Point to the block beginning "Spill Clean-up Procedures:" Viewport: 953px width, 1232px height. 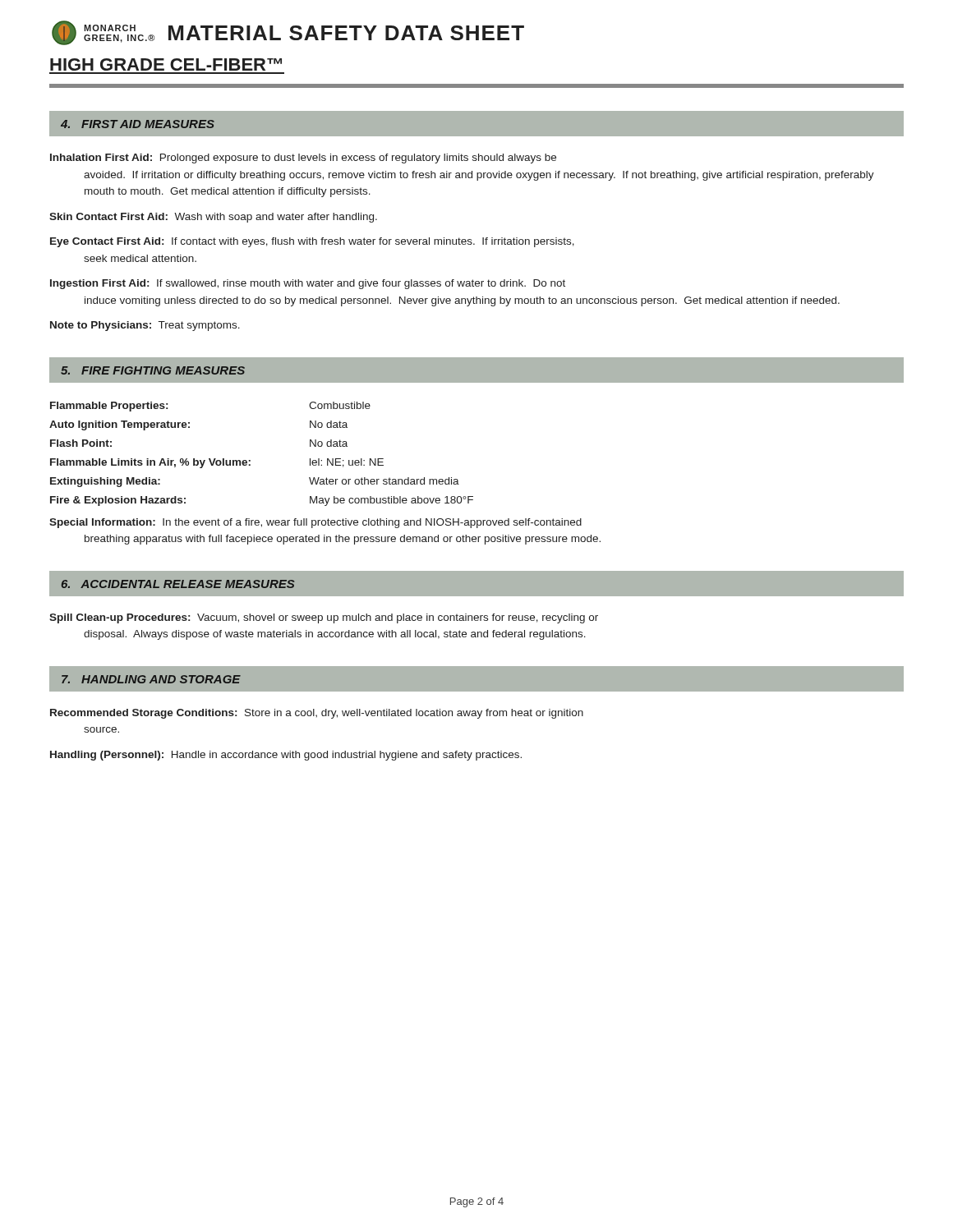click(476, 627)
